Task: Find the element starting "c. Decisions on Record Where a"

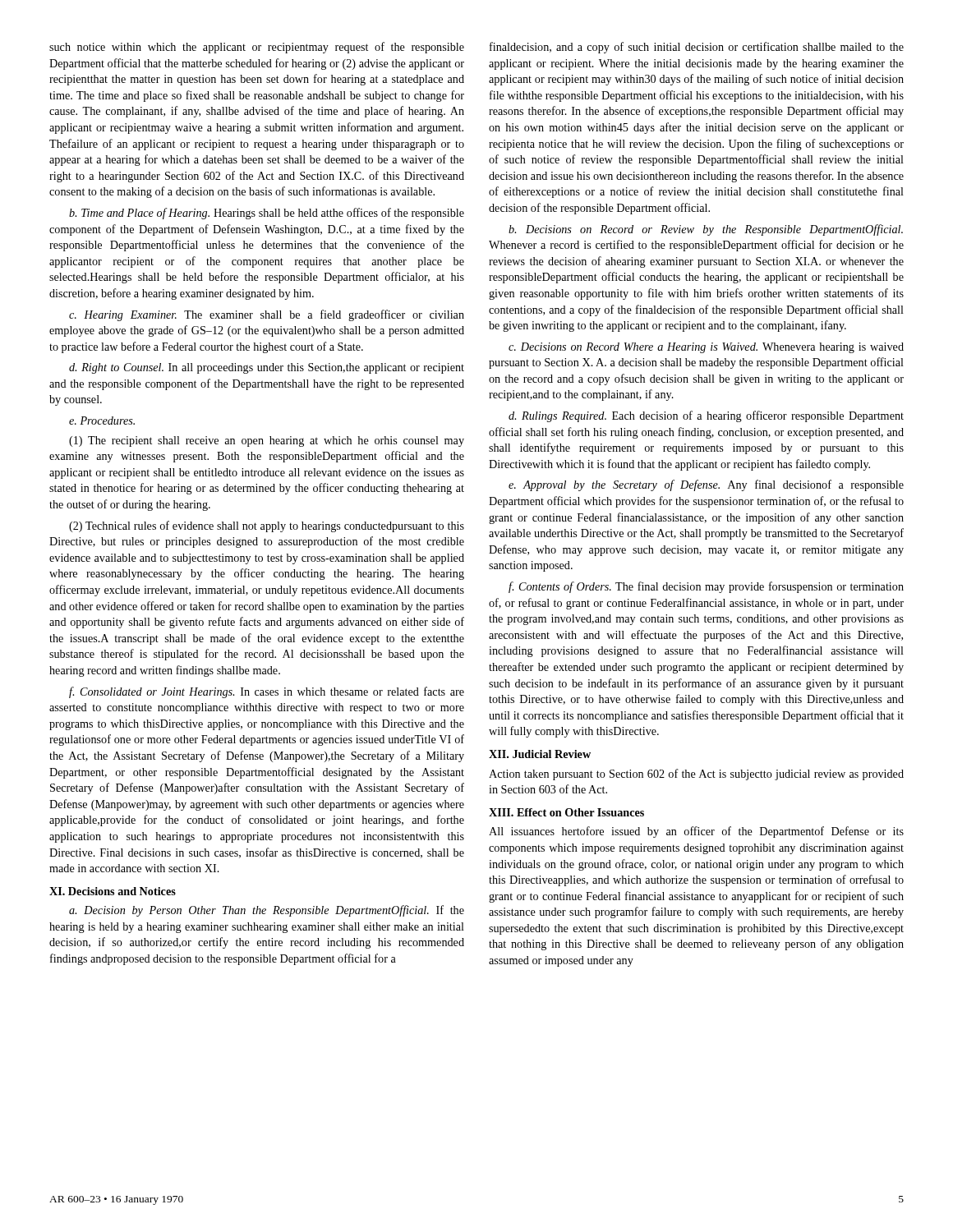Action: (x=696, y=371)
